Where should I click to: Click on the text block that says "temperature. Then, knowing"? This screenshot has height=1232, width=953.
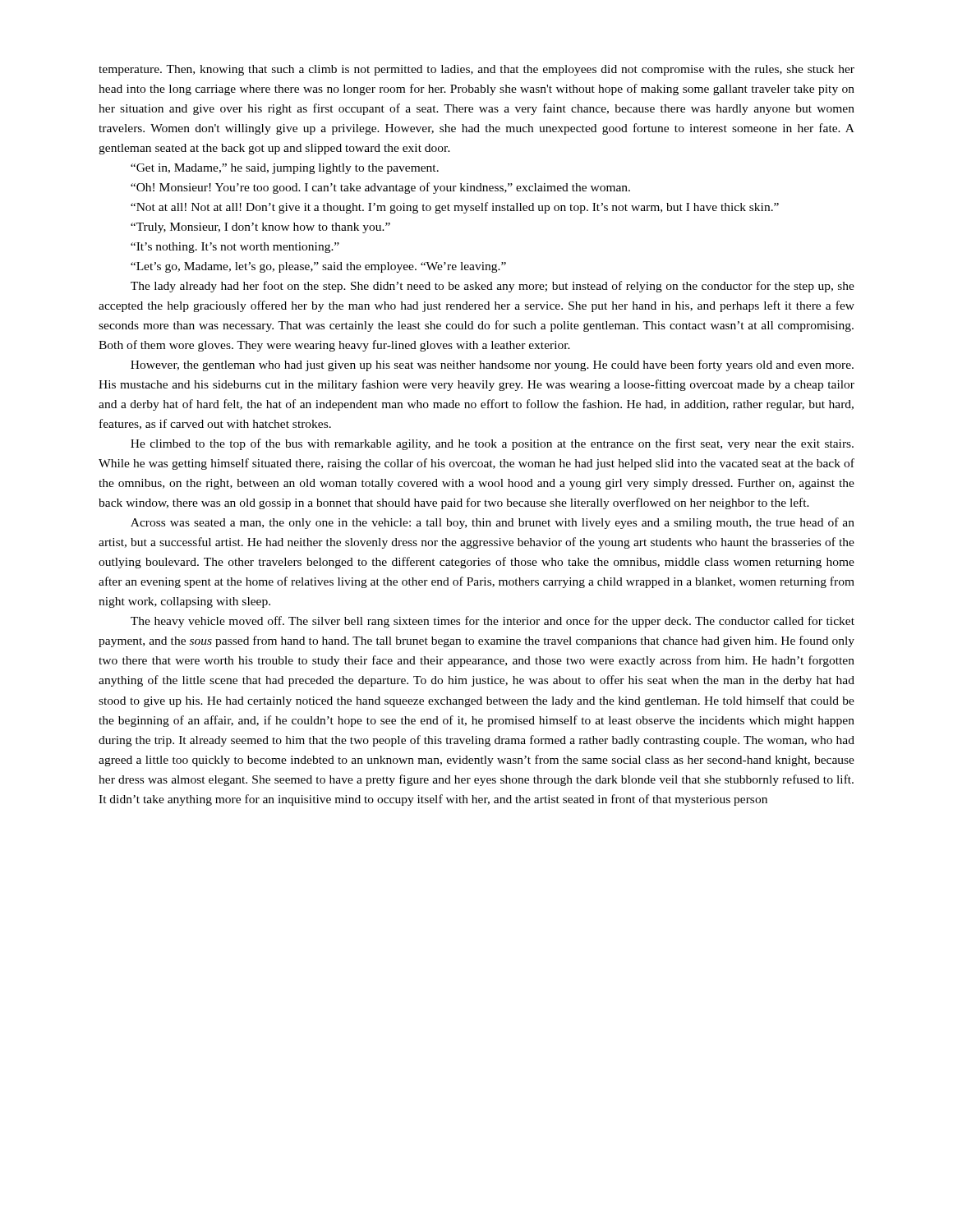coord(476,108)
